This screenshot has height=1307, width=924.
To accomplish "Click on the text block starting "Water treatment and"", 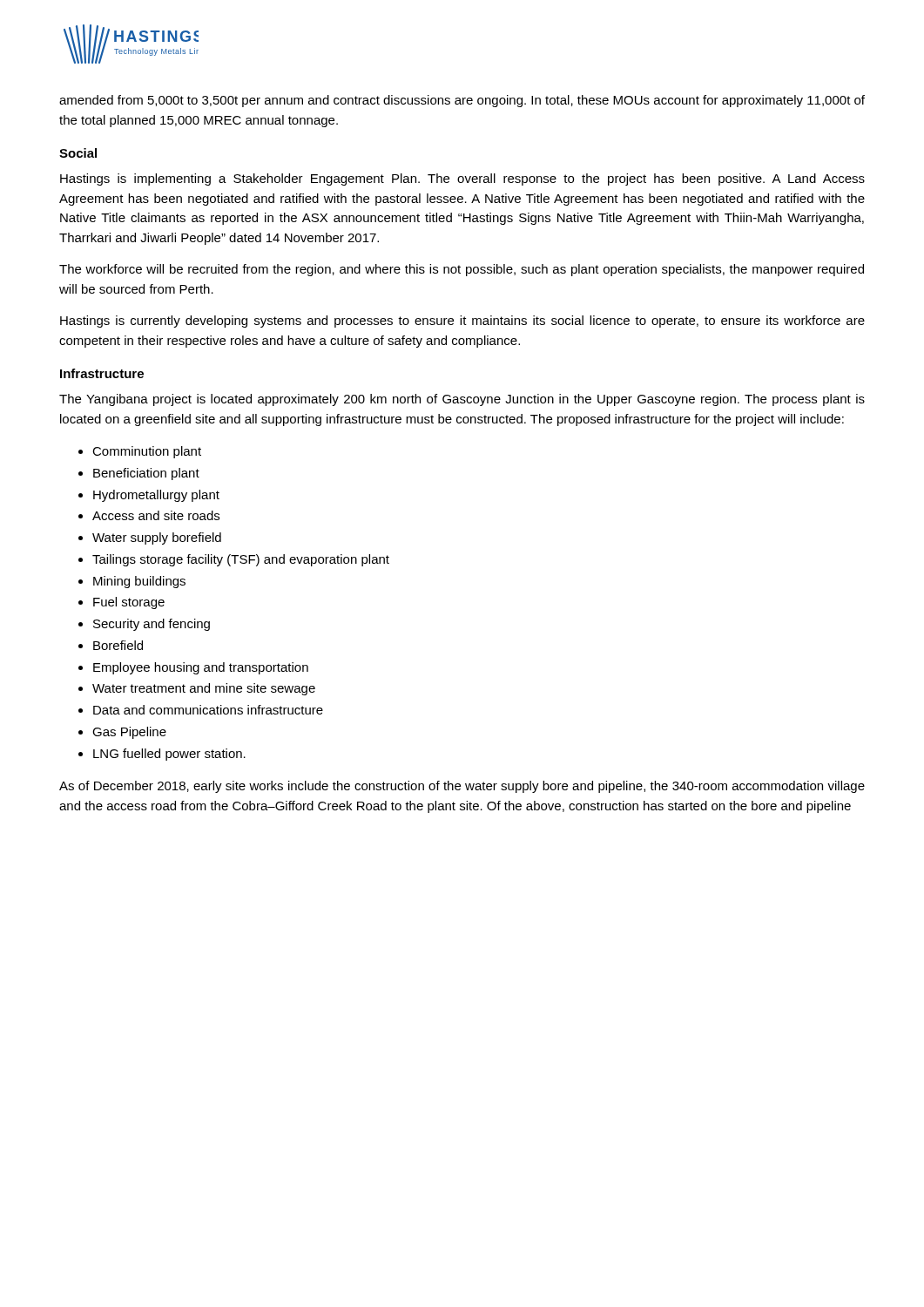I will [x=204, y=688].
